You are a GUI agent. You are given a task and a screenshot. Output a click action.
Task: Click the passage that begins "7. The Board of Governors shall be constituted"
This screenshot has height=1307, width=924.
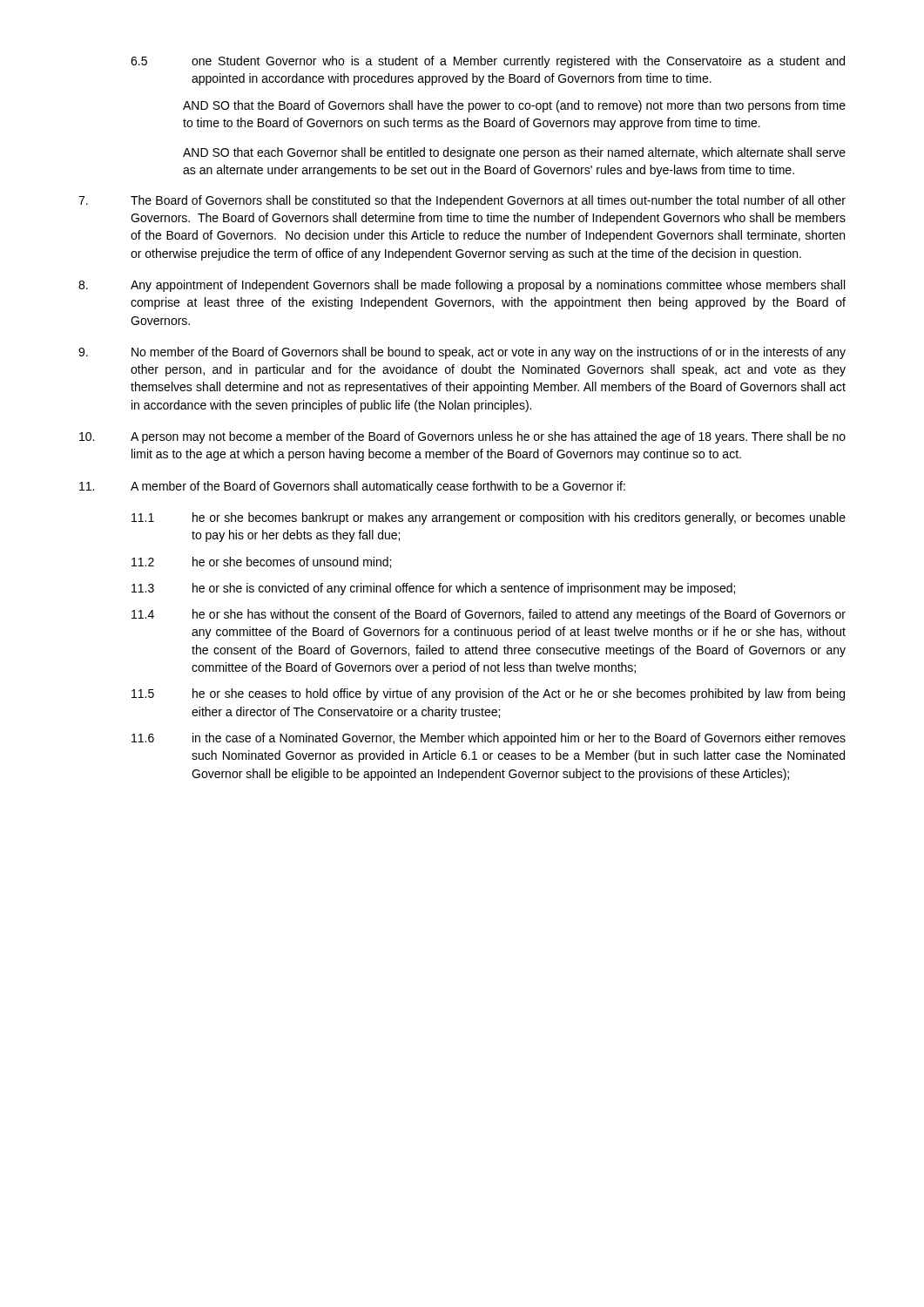(462, 227)
